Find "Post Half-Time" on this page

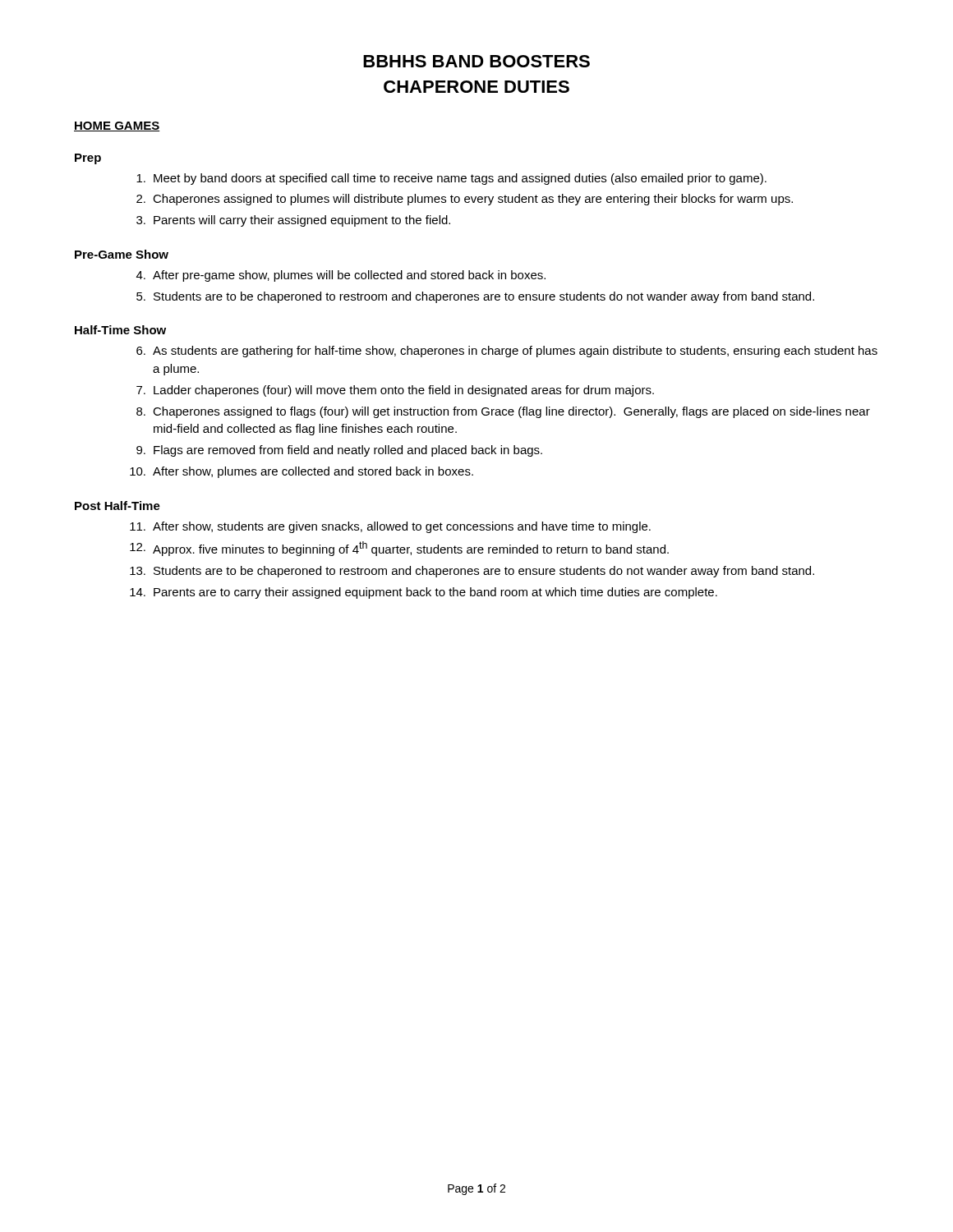tap(117, 506)
